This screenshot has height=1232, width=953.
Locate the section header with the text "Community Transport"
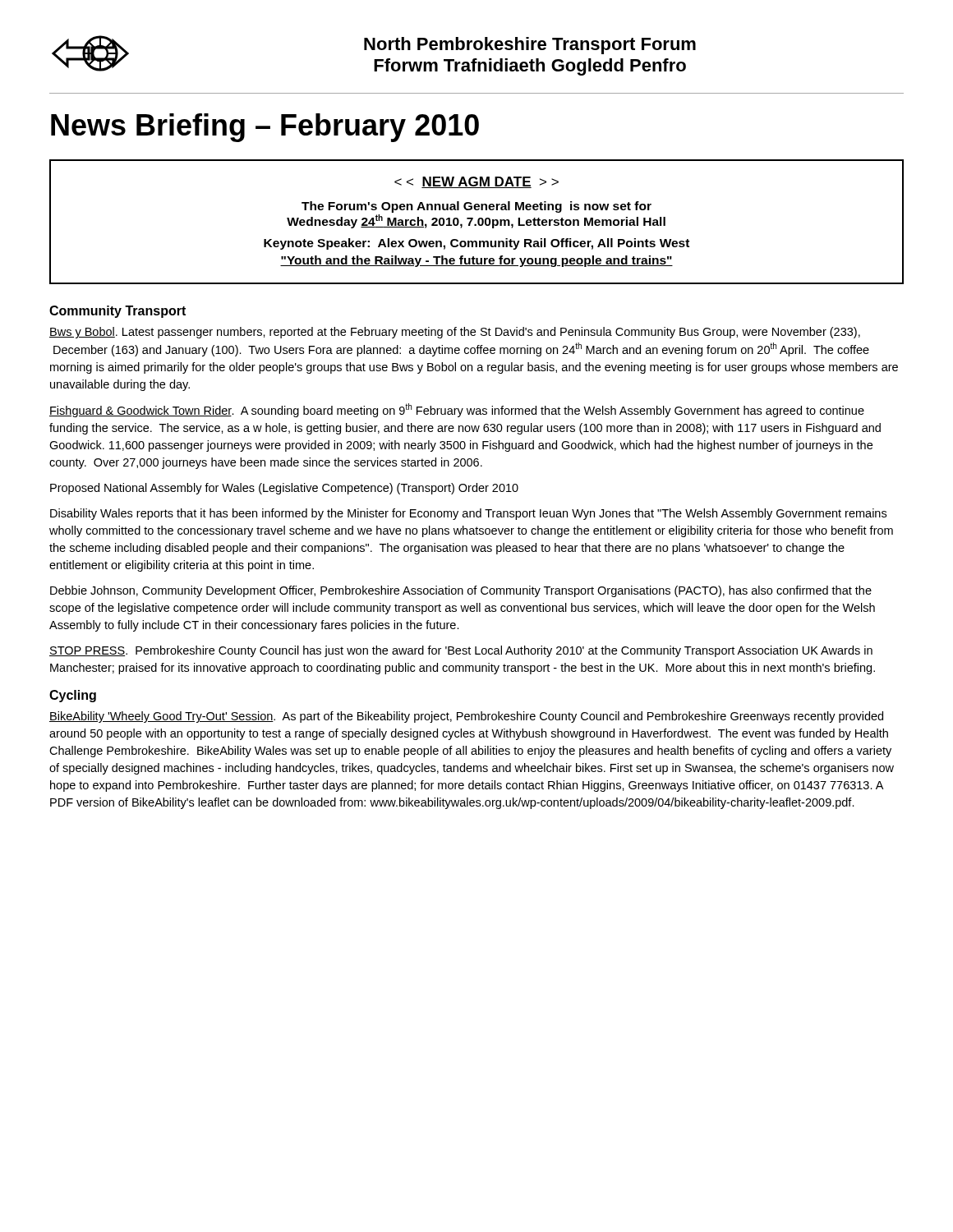tap(118, 311)
